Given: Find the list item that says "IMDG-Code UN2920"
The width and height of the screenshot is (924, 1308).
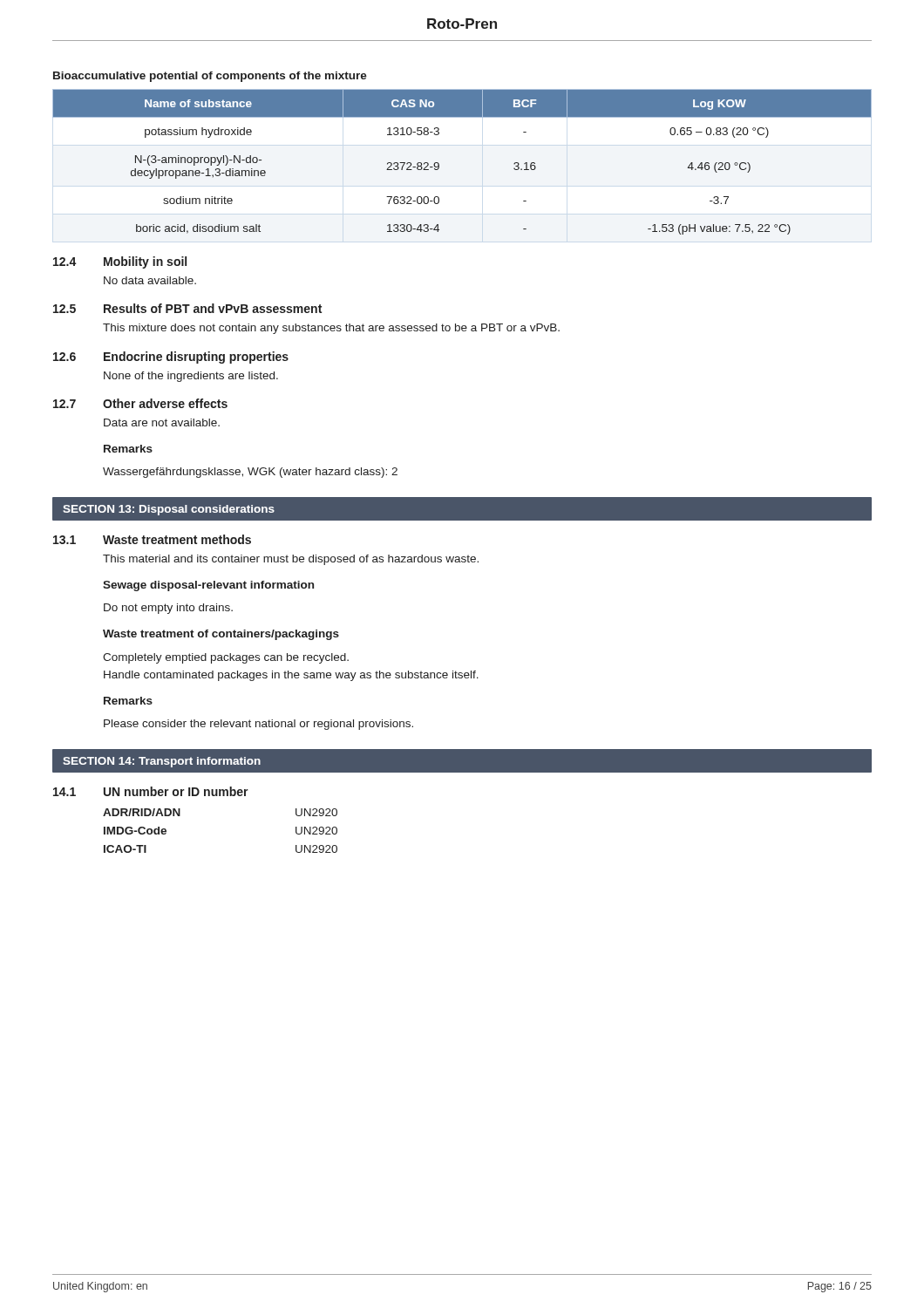Looking at the screenshot, I should (130, 831).
